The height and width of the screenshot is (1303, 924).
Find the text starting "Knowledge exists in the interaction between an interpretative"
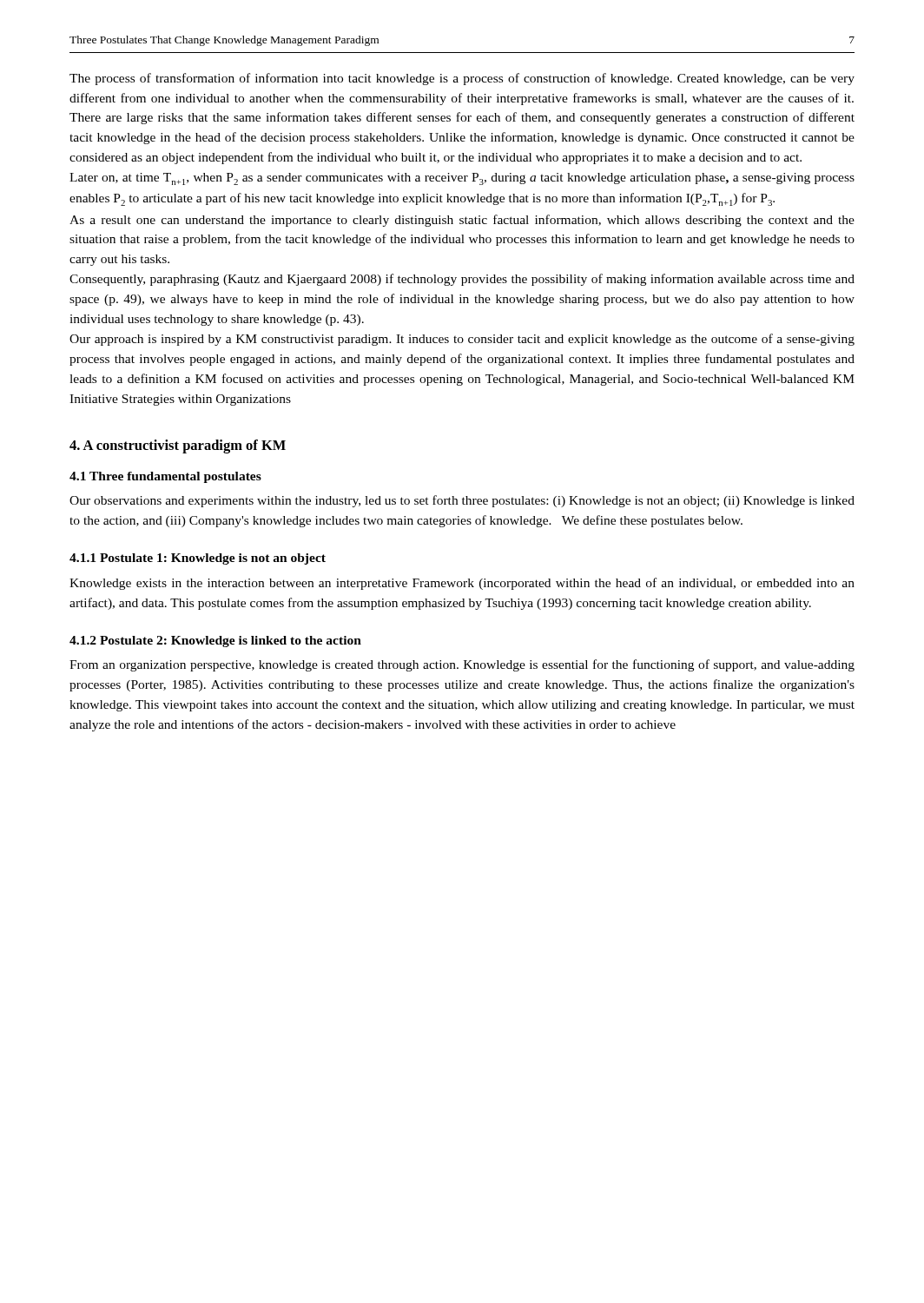tap(462, 593)
